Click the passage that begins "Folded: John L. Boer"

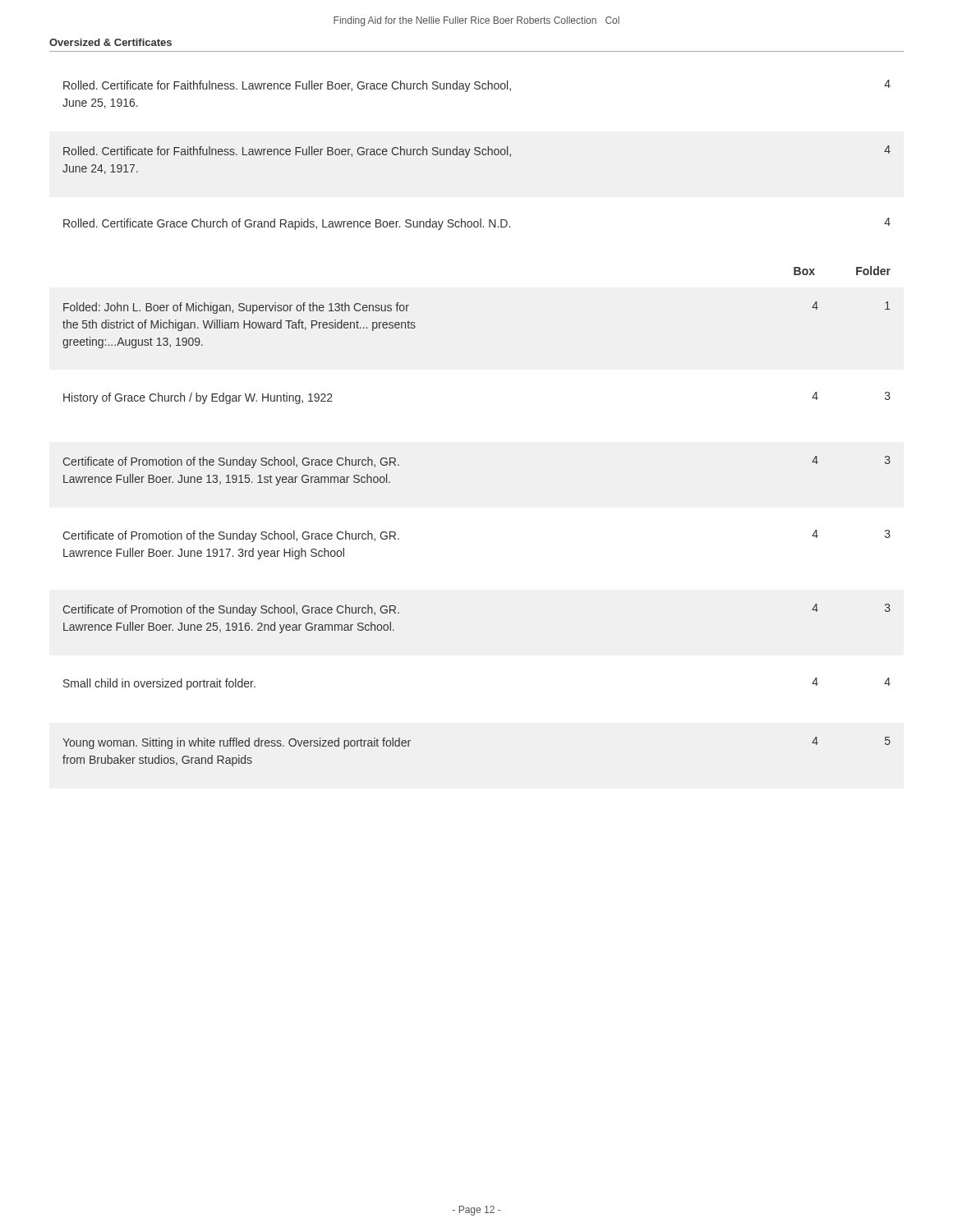241,308
